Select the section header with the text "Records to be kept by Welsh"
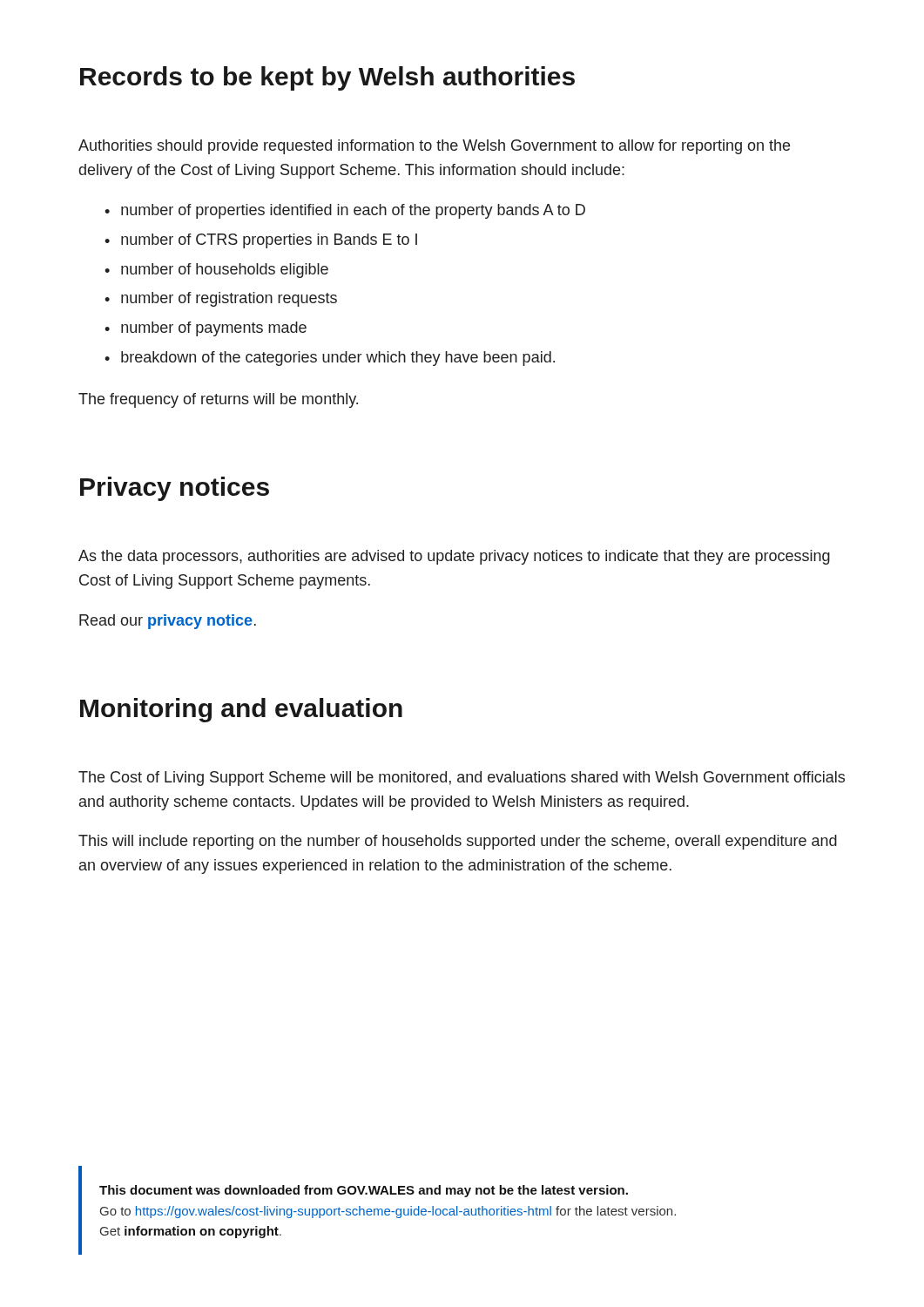 [327, 76]
